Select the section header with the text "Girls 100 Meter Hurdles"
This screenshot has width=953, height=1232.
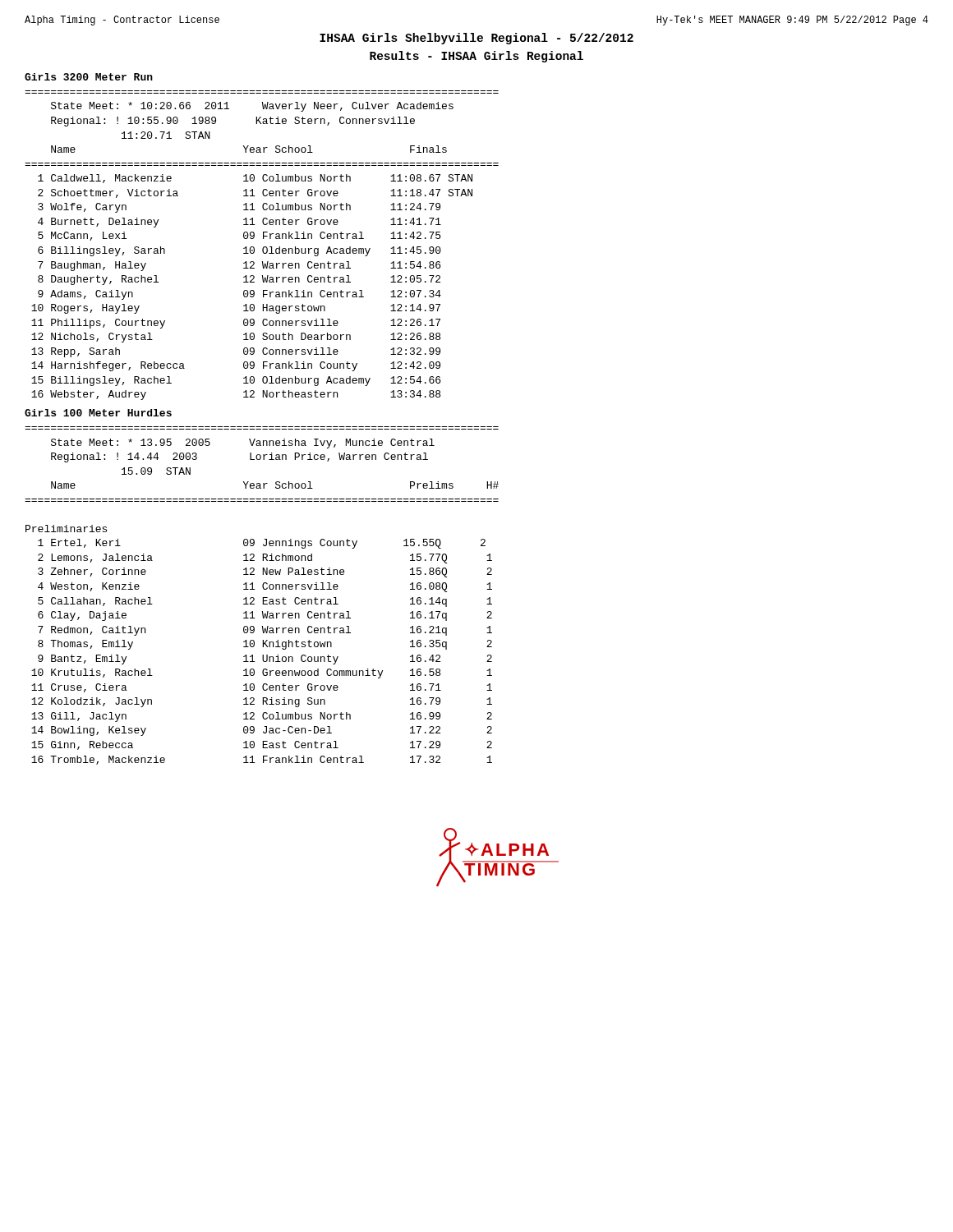tap(98, 413)
